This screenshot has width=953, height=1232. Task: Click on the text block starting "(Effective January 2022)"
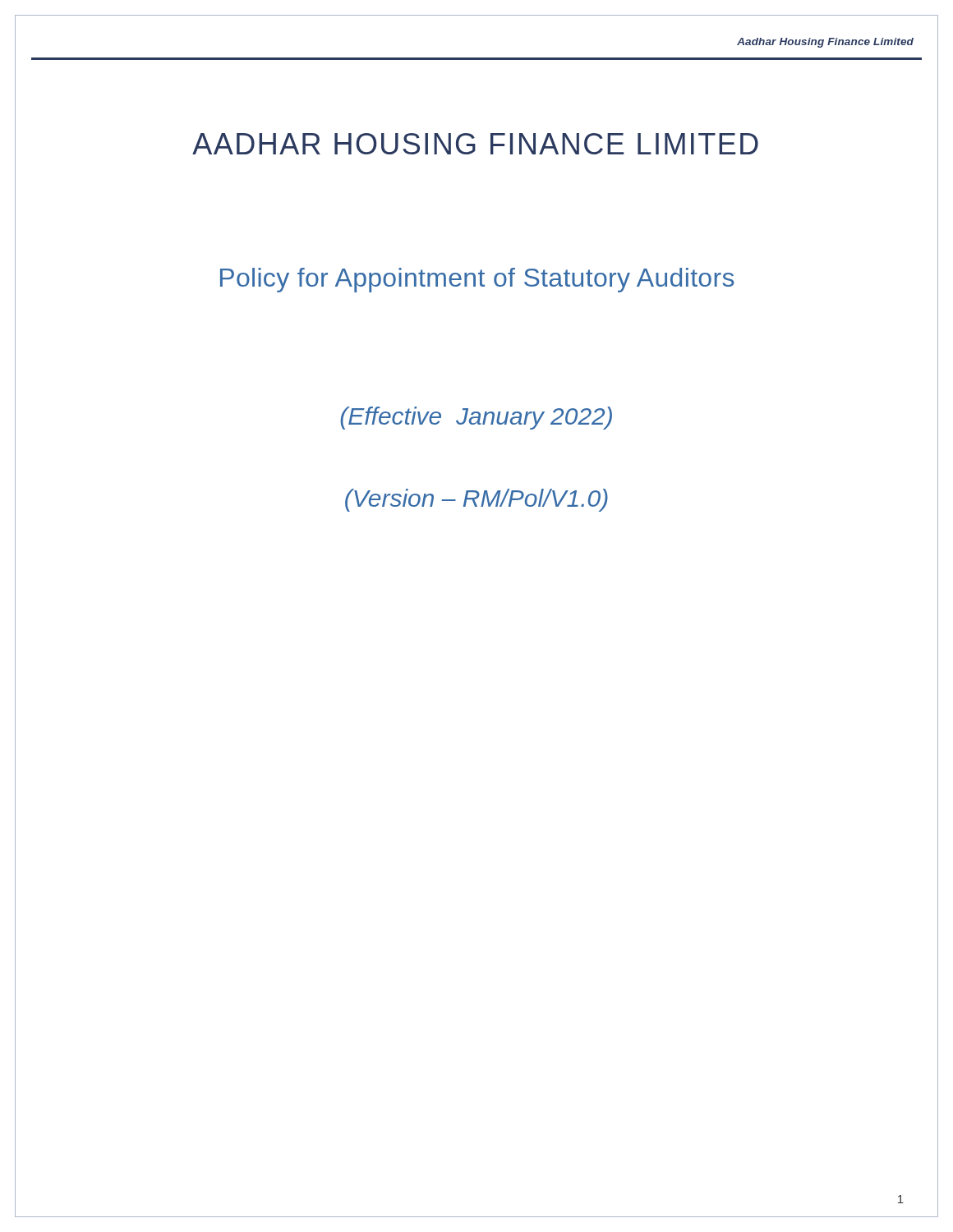[x=476, y=416]
